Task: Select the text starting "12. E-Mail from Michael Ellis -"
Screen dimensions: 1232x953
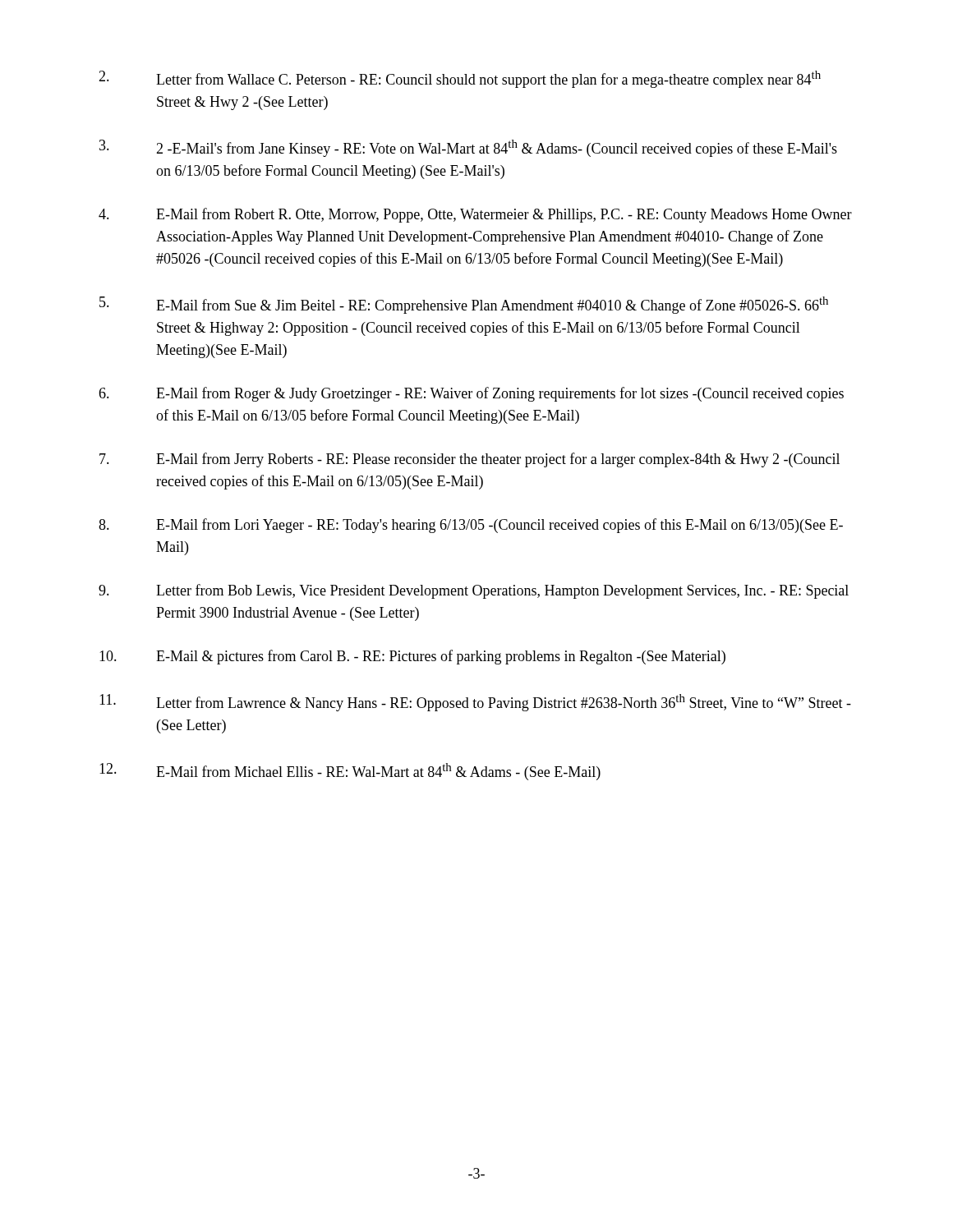Action: click(x=476, y=771)
